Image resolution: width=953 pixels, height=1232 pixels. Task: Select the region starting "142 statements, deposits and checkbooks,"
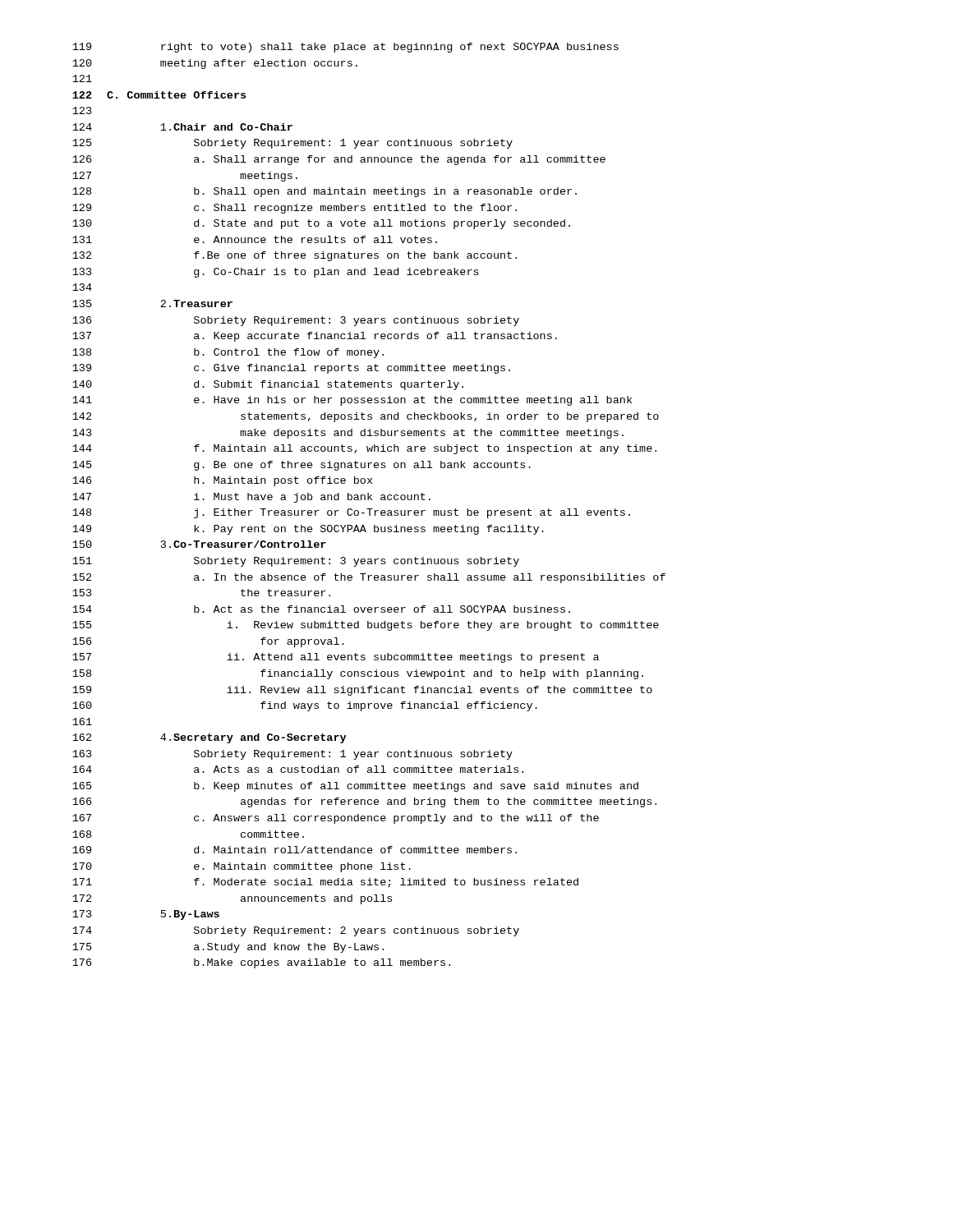[354, 417]
